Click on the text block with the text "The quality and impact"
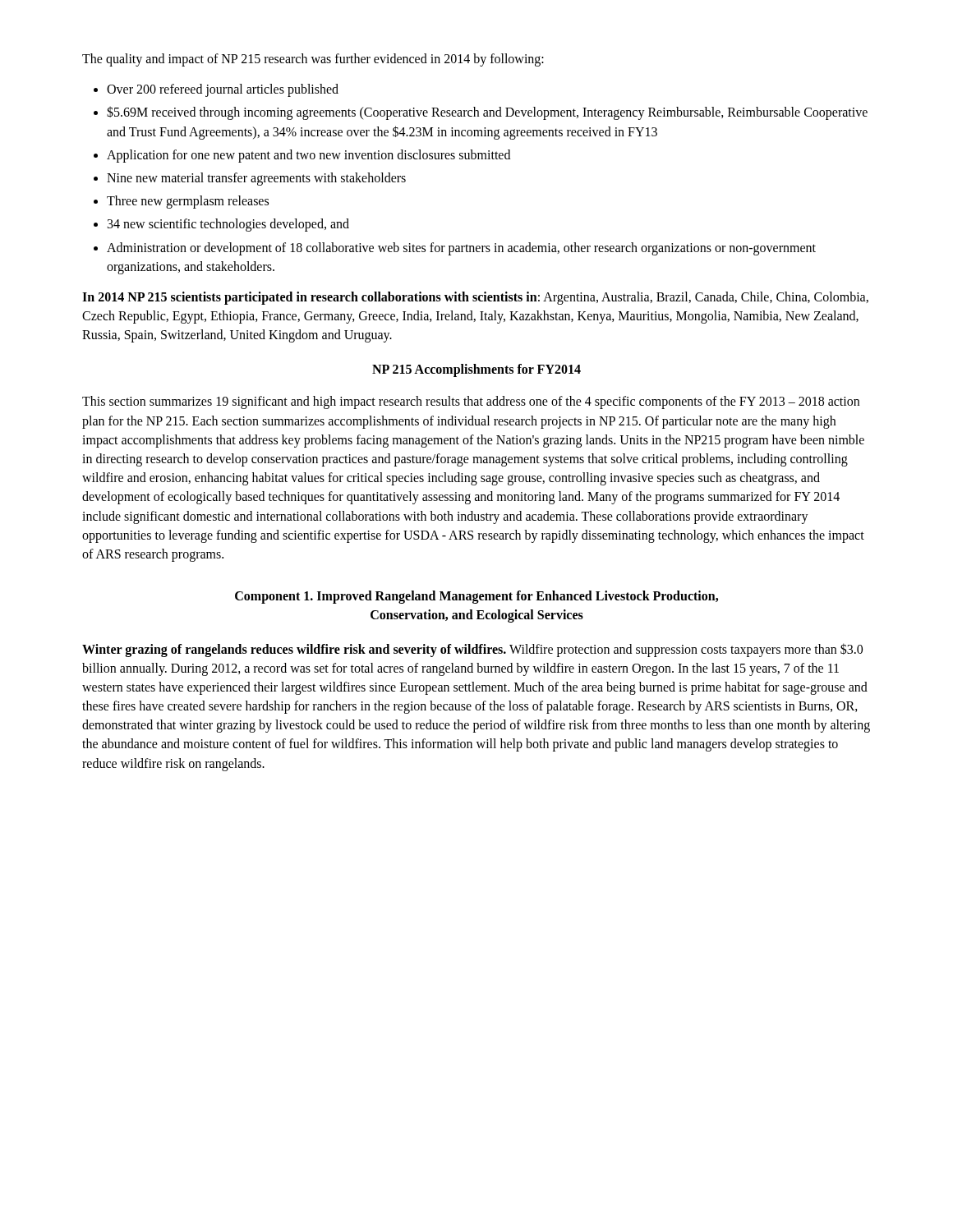Screen dimensions: 1232x953 (313, 59)
